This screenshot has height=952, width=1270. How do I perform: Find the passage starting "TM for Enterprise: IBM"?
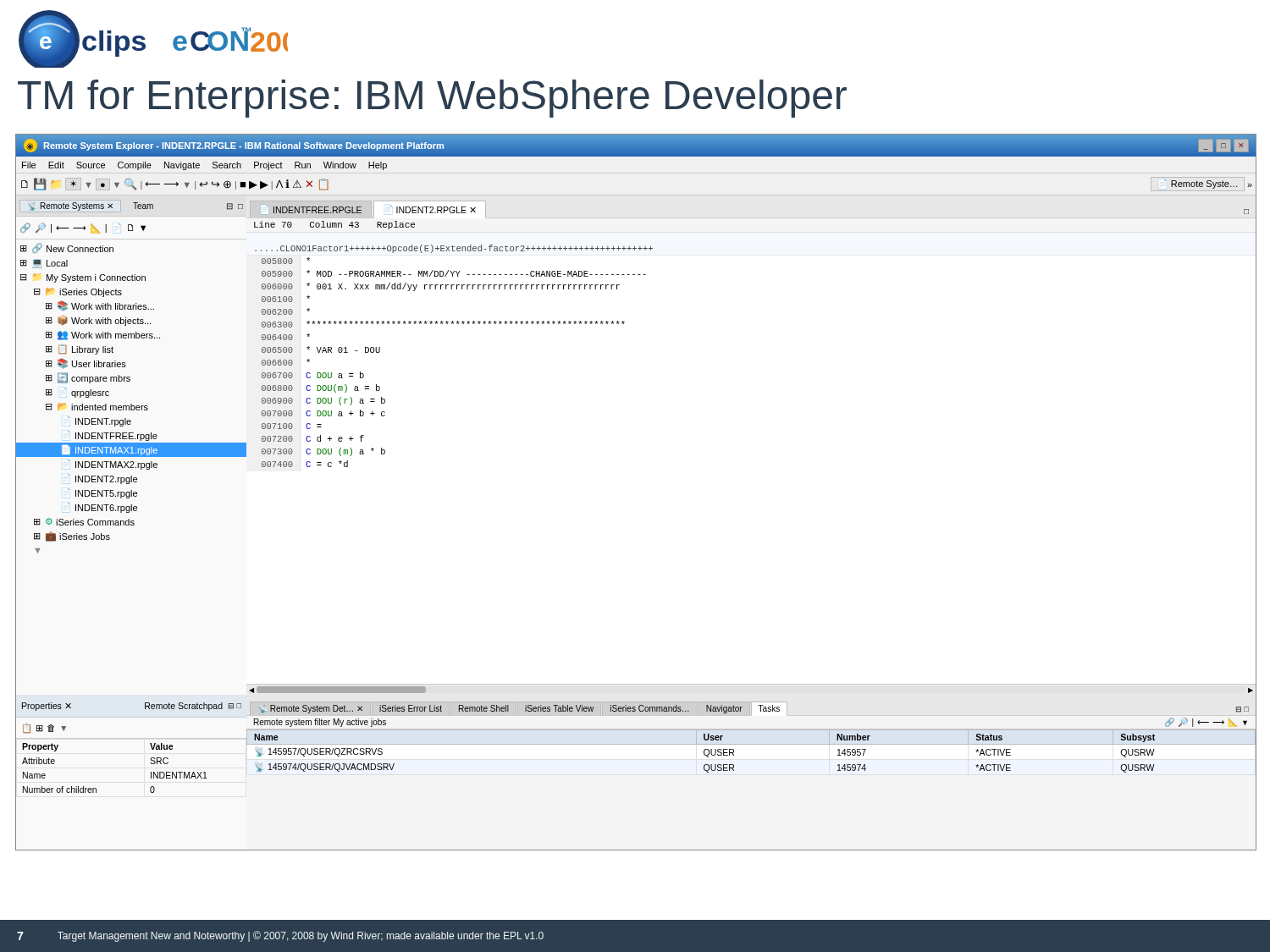432,95
